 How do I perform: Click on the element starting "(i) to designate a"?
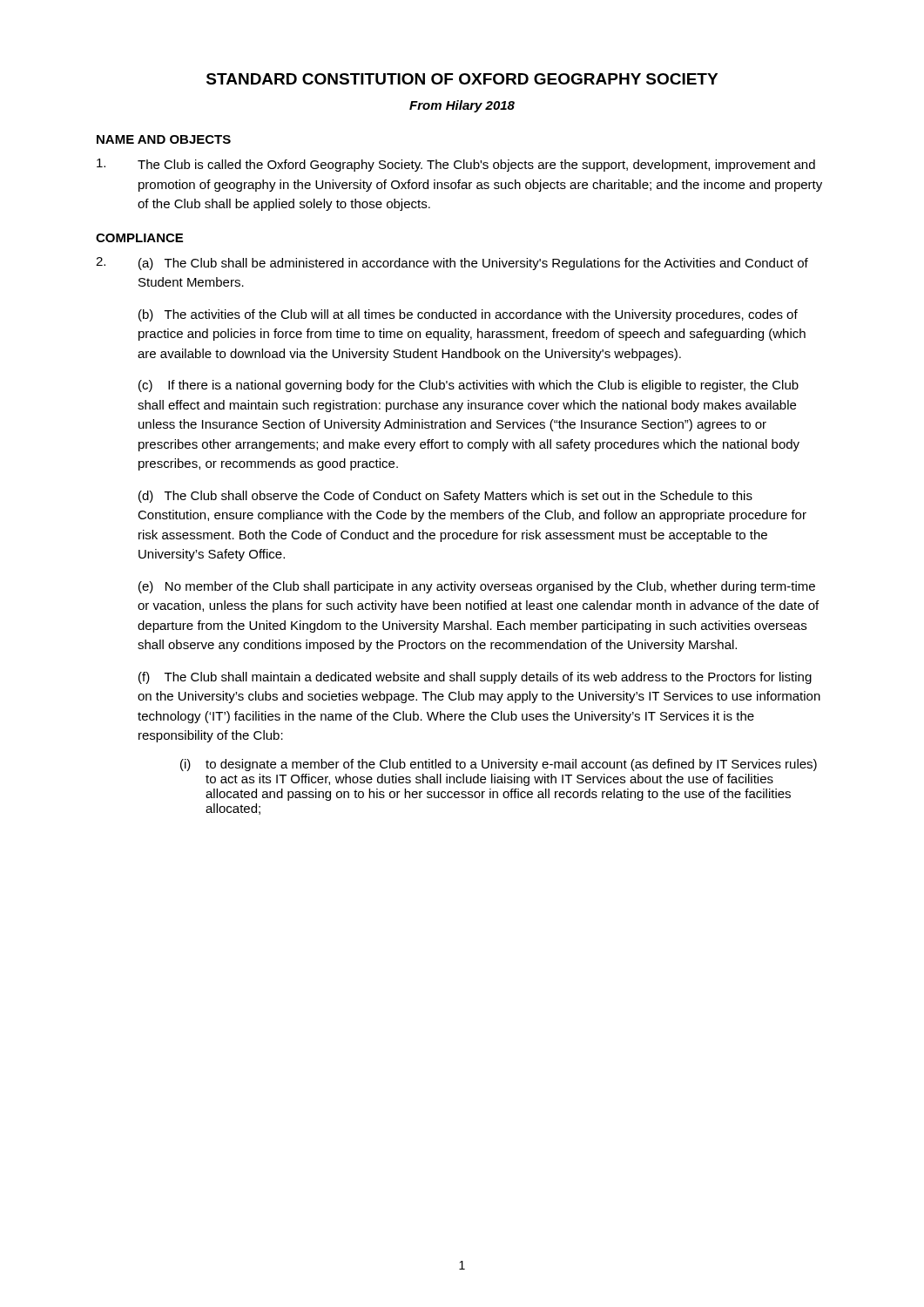pos(504,786)
